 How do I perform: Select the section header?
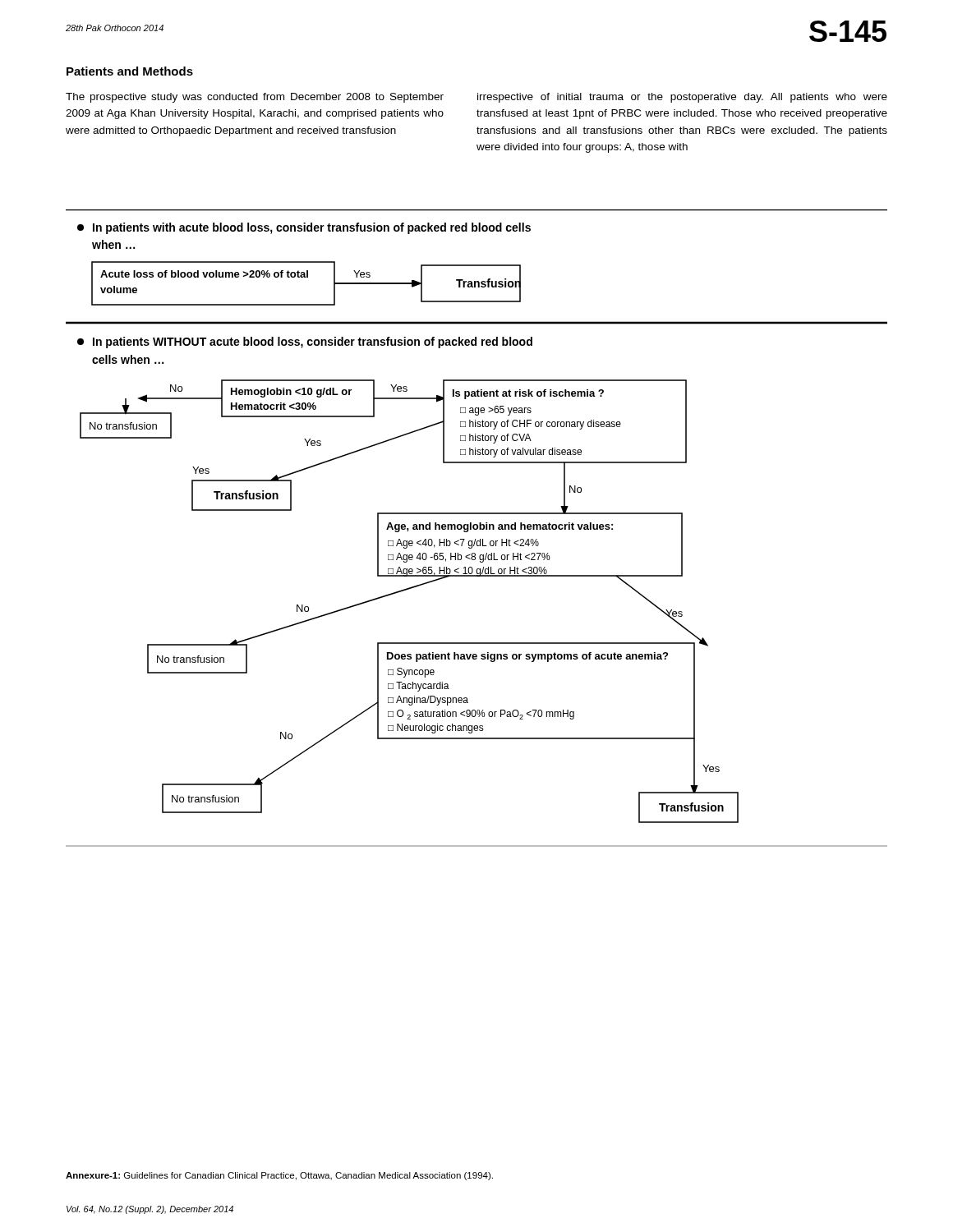(x=129, y=71)
